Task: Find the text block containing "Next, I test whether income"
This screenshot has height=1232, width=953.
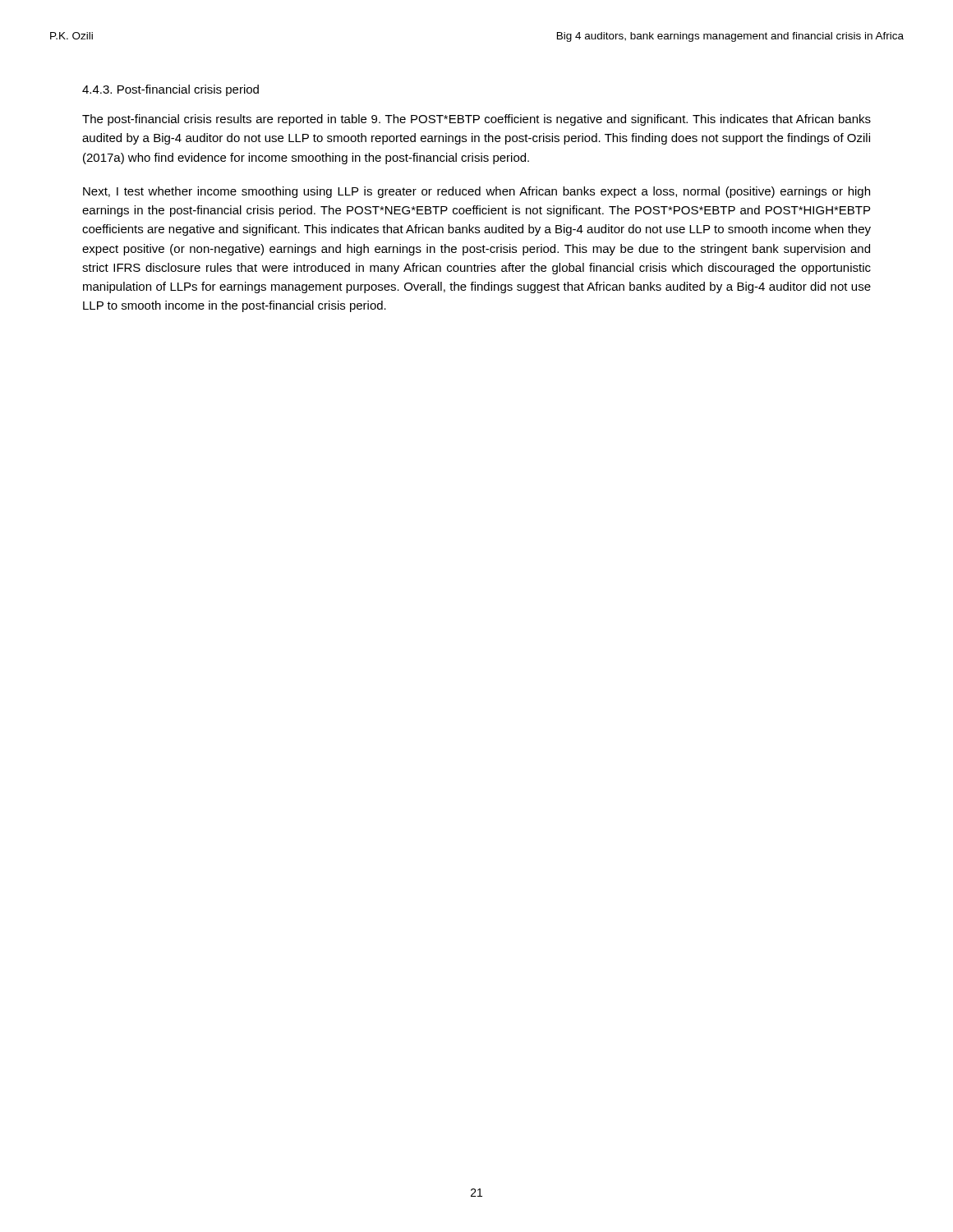Action: coord(476,248)
